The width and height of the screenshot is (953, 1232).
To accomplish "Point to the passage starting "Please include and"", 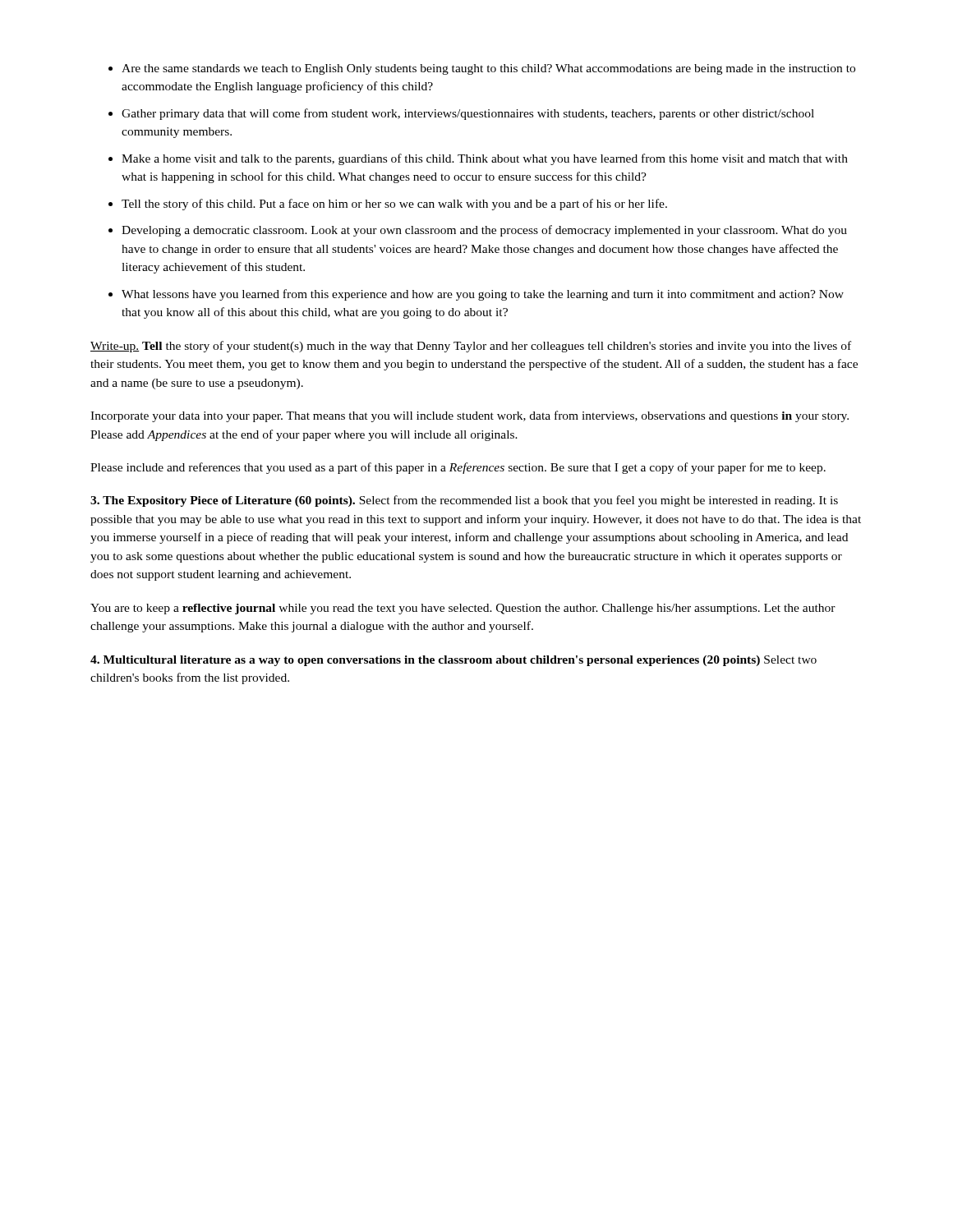I will 458,467.
